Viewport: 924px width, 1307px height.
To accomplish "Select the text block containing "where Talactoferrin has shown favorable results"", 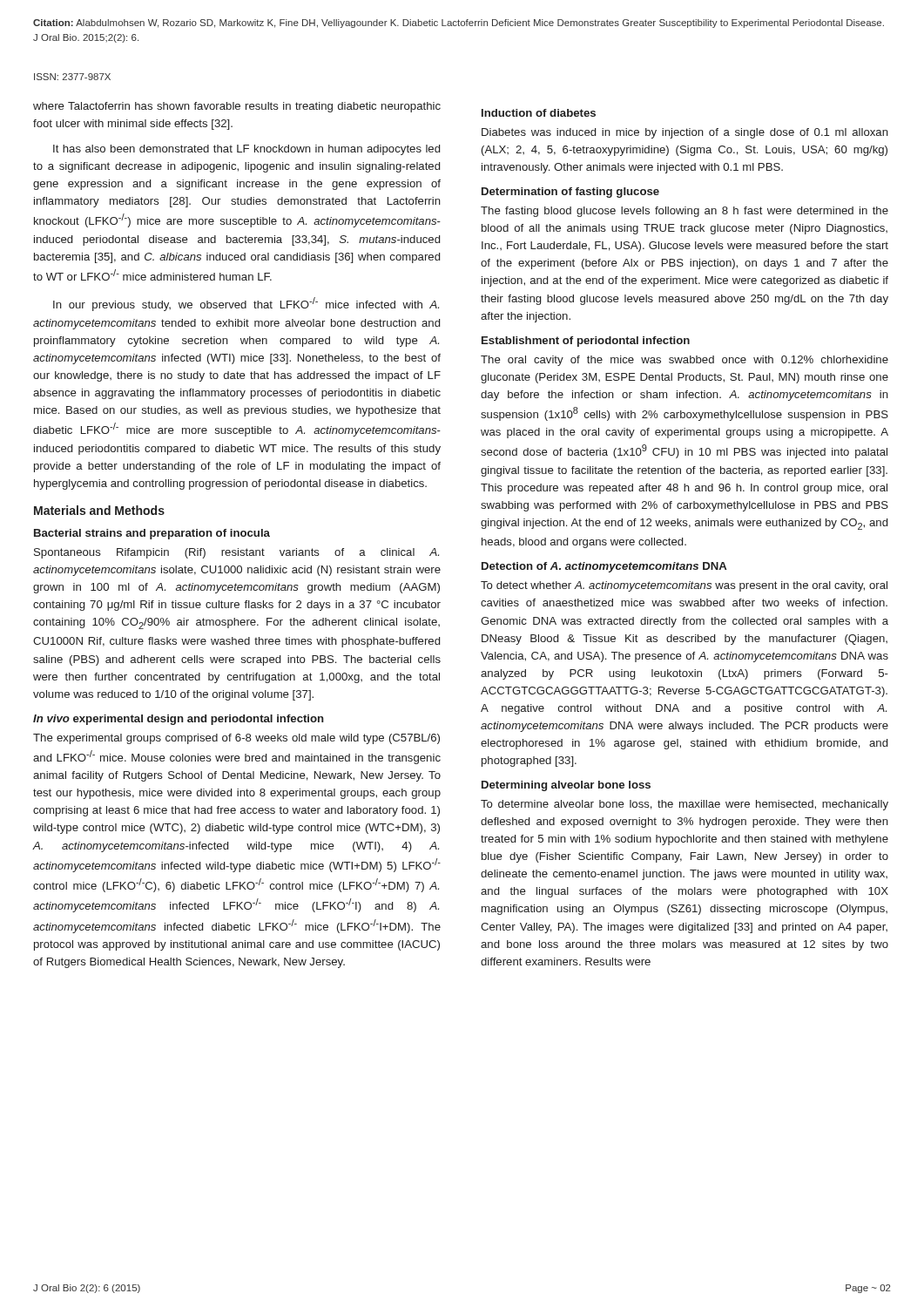I will tap(237, 295).
